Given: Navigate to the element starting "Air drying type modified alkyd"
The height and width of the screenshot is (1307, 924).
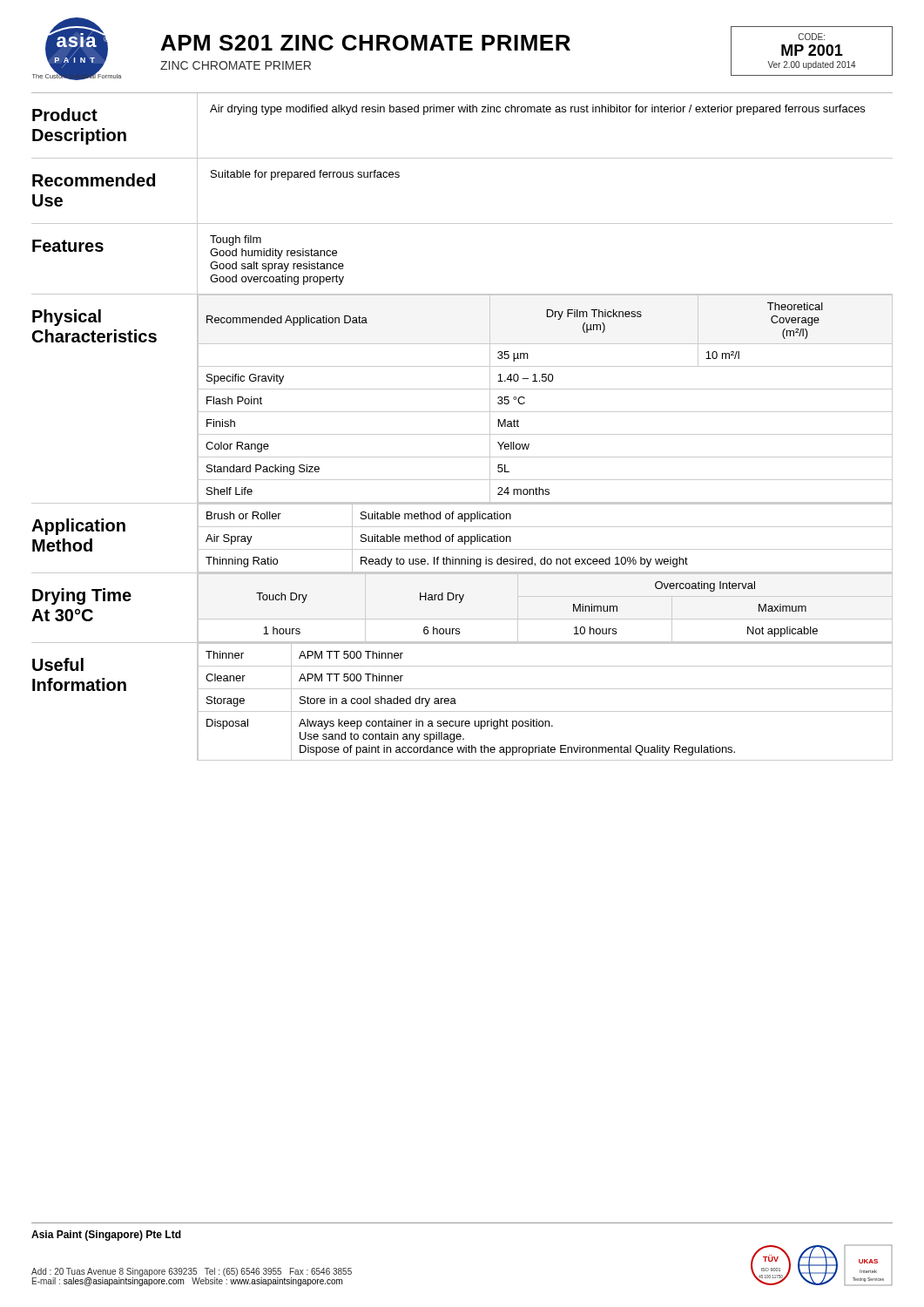Looking at the screenshot, I should click(x=538, y=108).
